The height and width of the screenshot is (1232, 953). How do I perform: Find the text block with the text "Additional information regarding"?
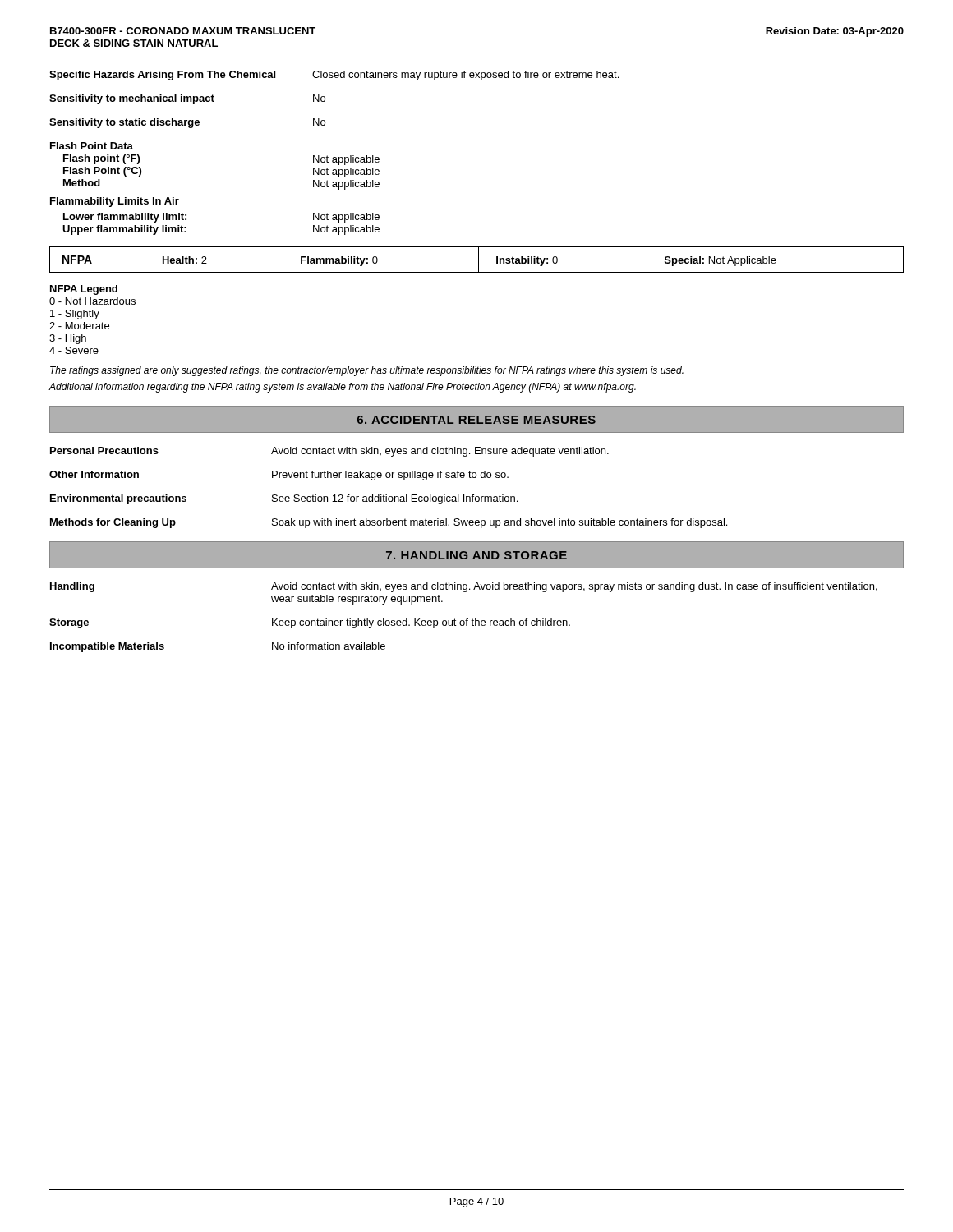point(343,387)
